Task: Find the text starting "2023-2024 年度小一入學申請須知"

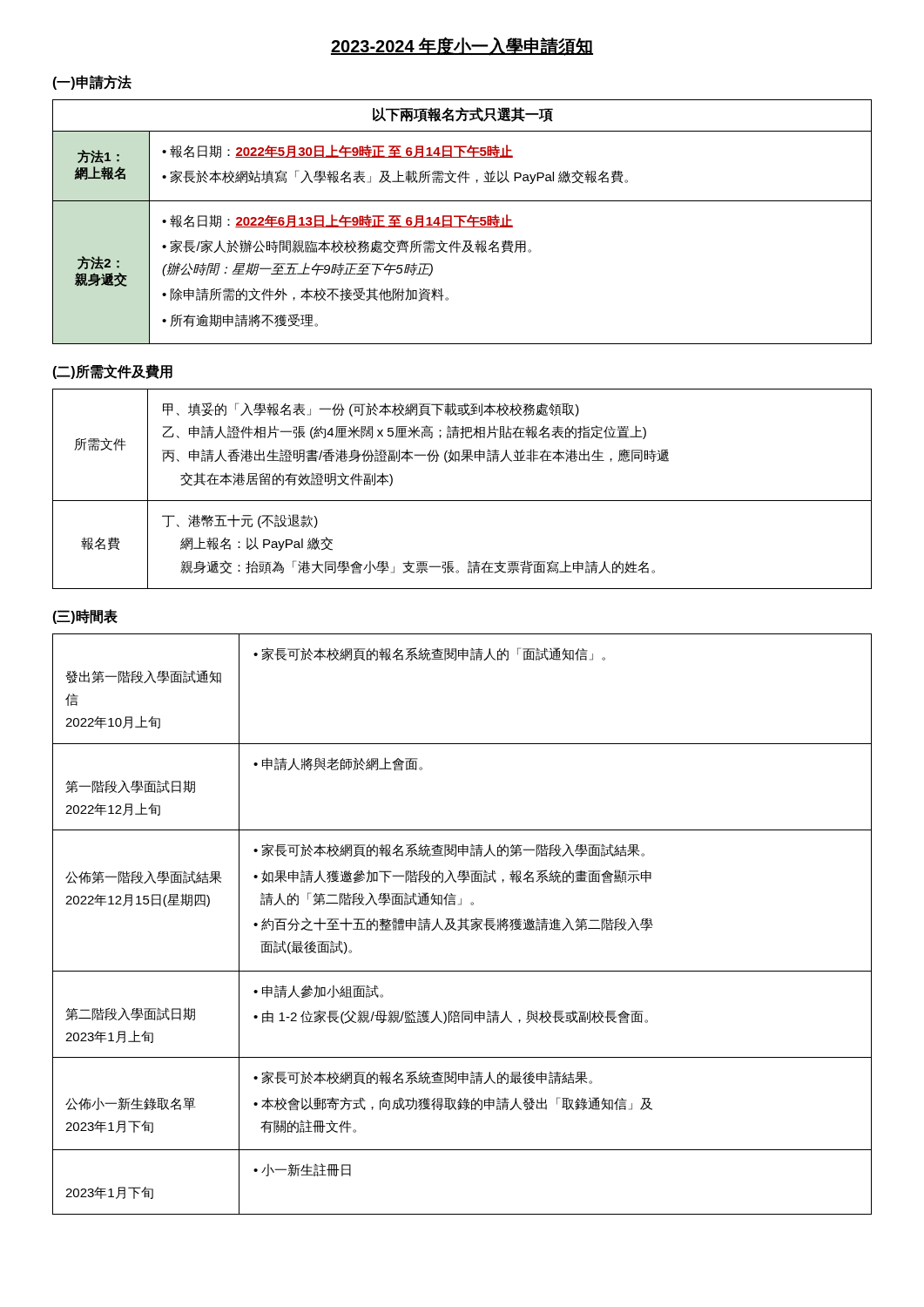Action: 462,46
